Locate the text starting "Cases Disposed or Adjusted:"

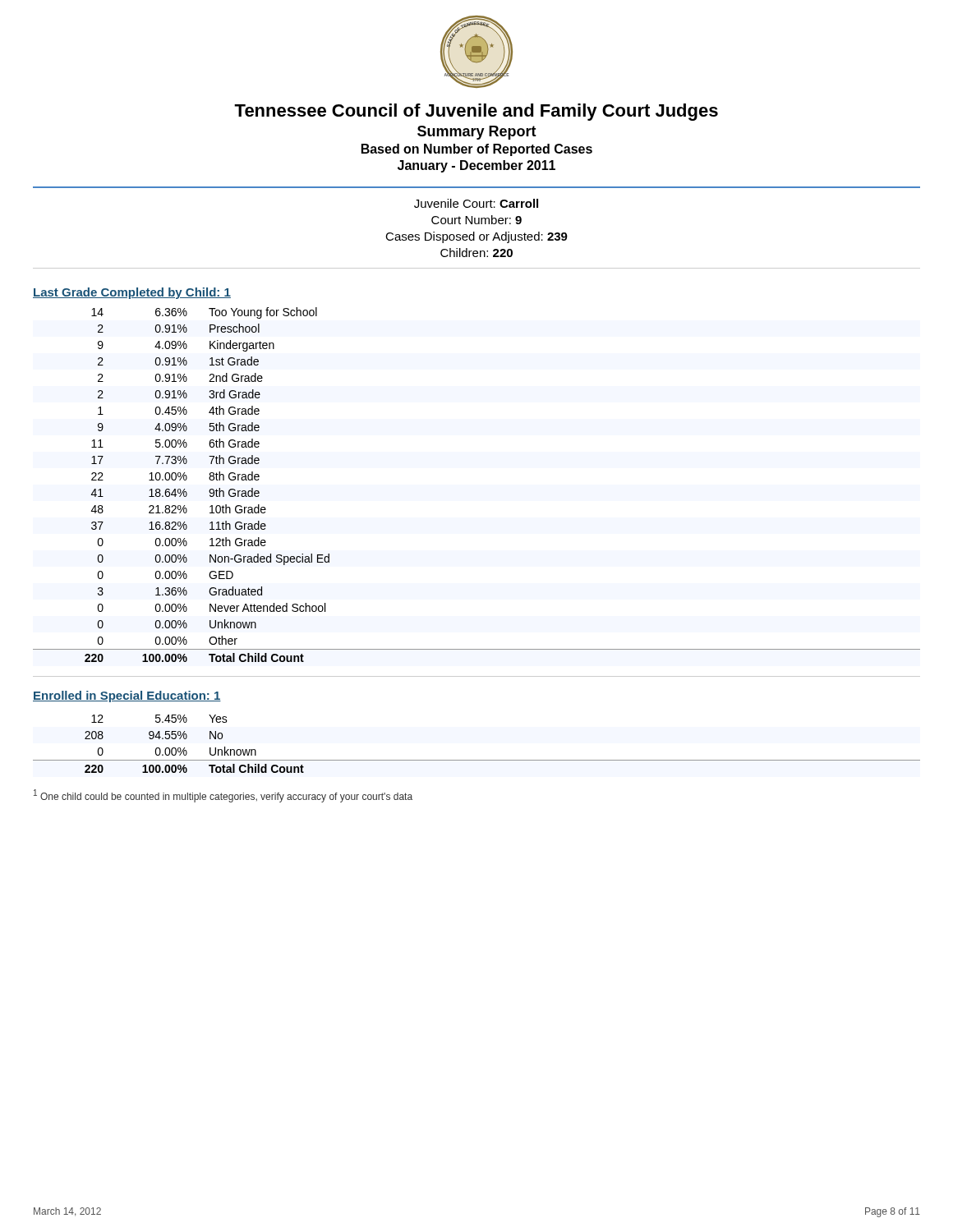click(x=476, y=236)
